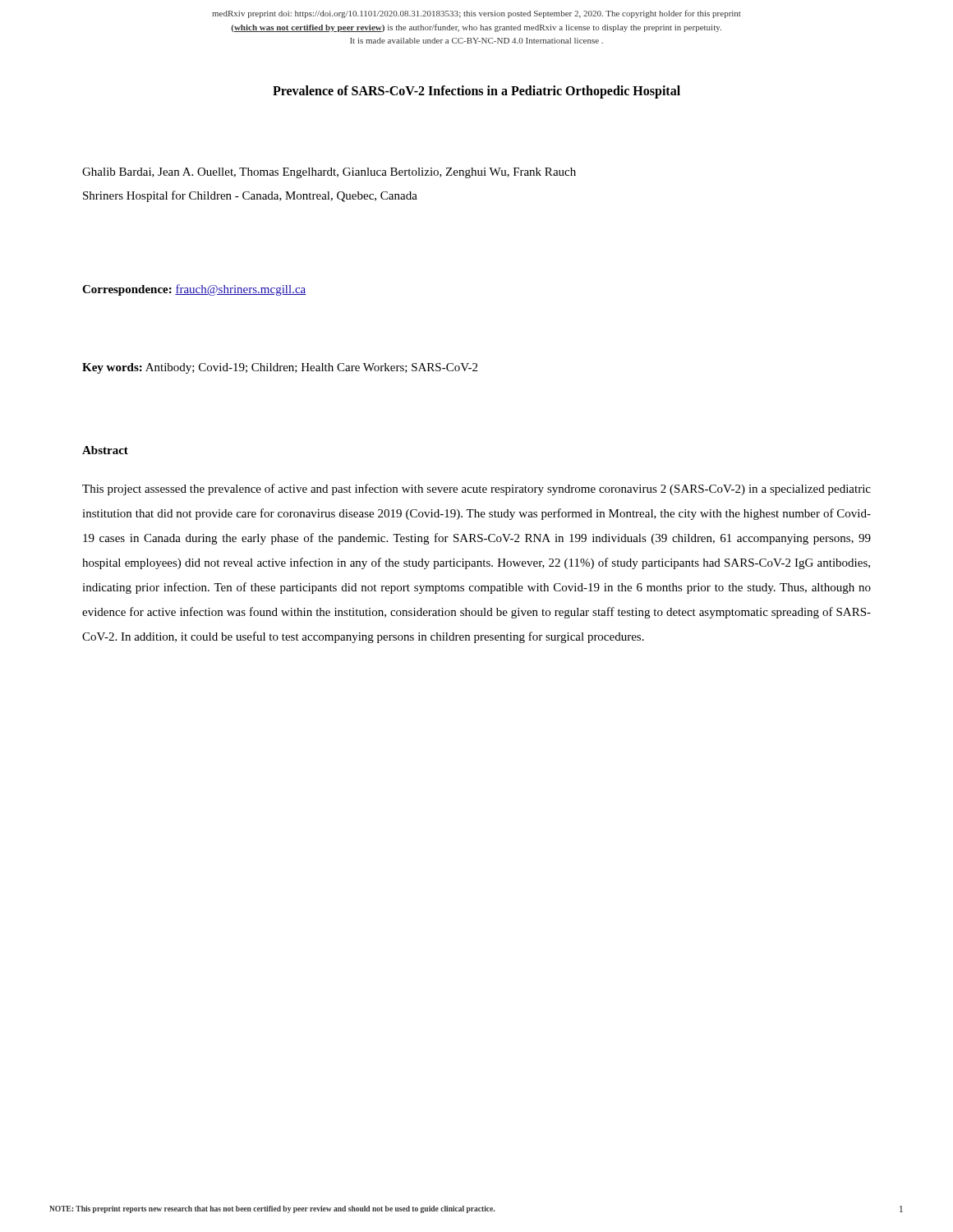Click on the element starting "Prevalence of SARS-CoV-2 Infections in a Pediatric"
The width and height of the screenshot is (953, 1232).
click(x=476, y=91)
